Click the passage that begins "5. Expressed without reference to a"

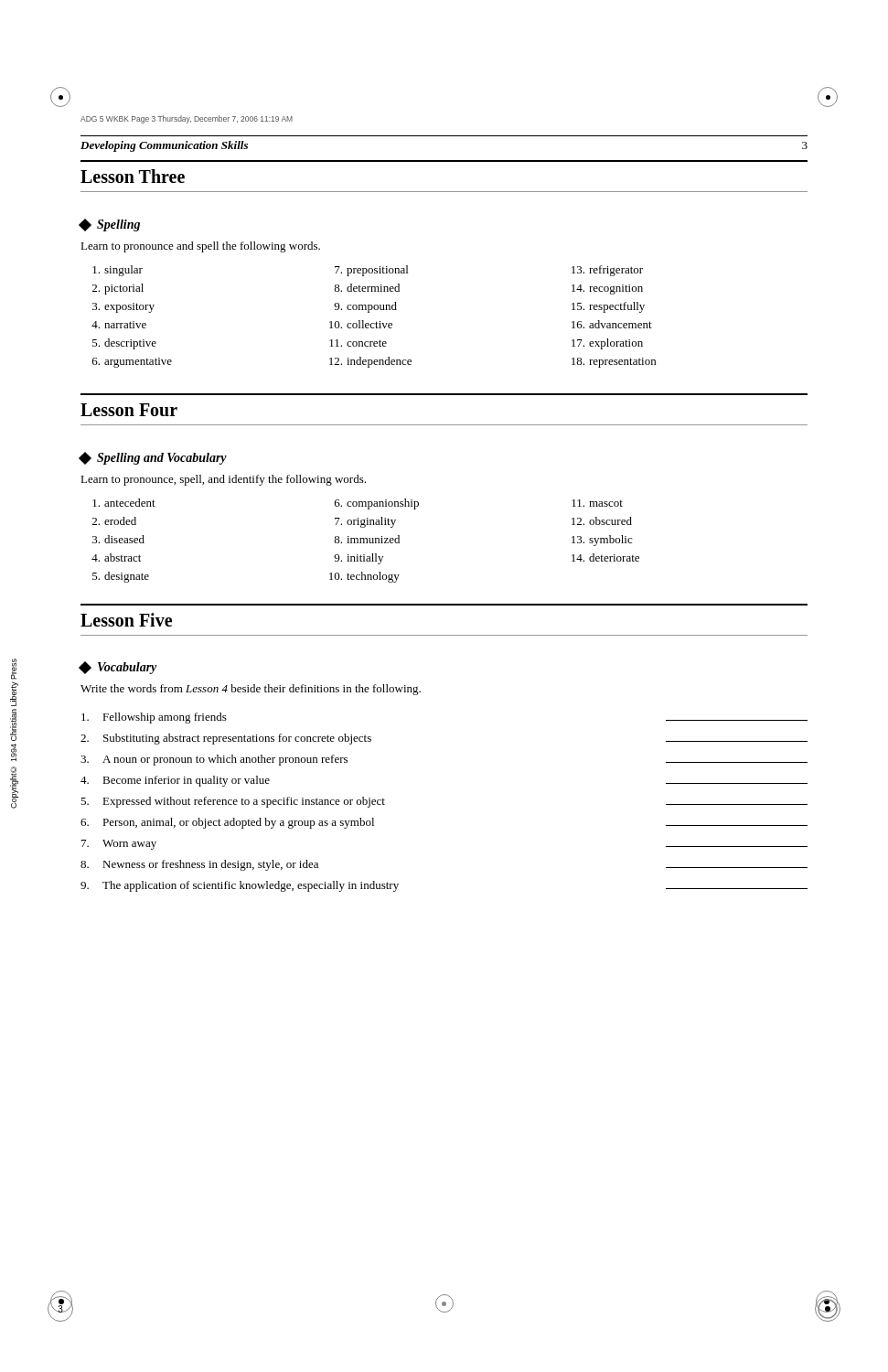point(245,802)
